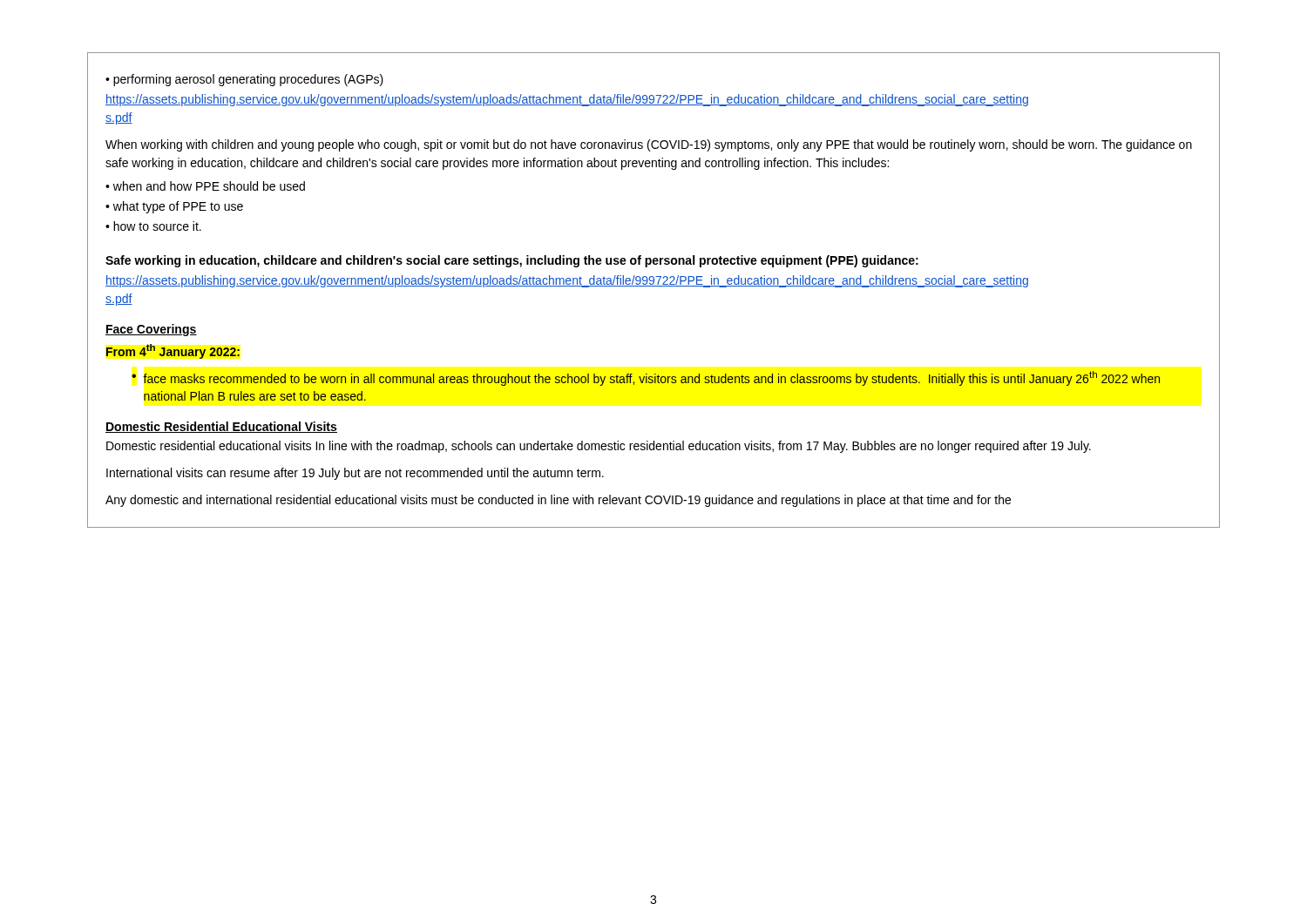Select the text containing "From 4th January 2022:"
The width and height of the screenshot is (1307, 924).
(x=173, y=350)
